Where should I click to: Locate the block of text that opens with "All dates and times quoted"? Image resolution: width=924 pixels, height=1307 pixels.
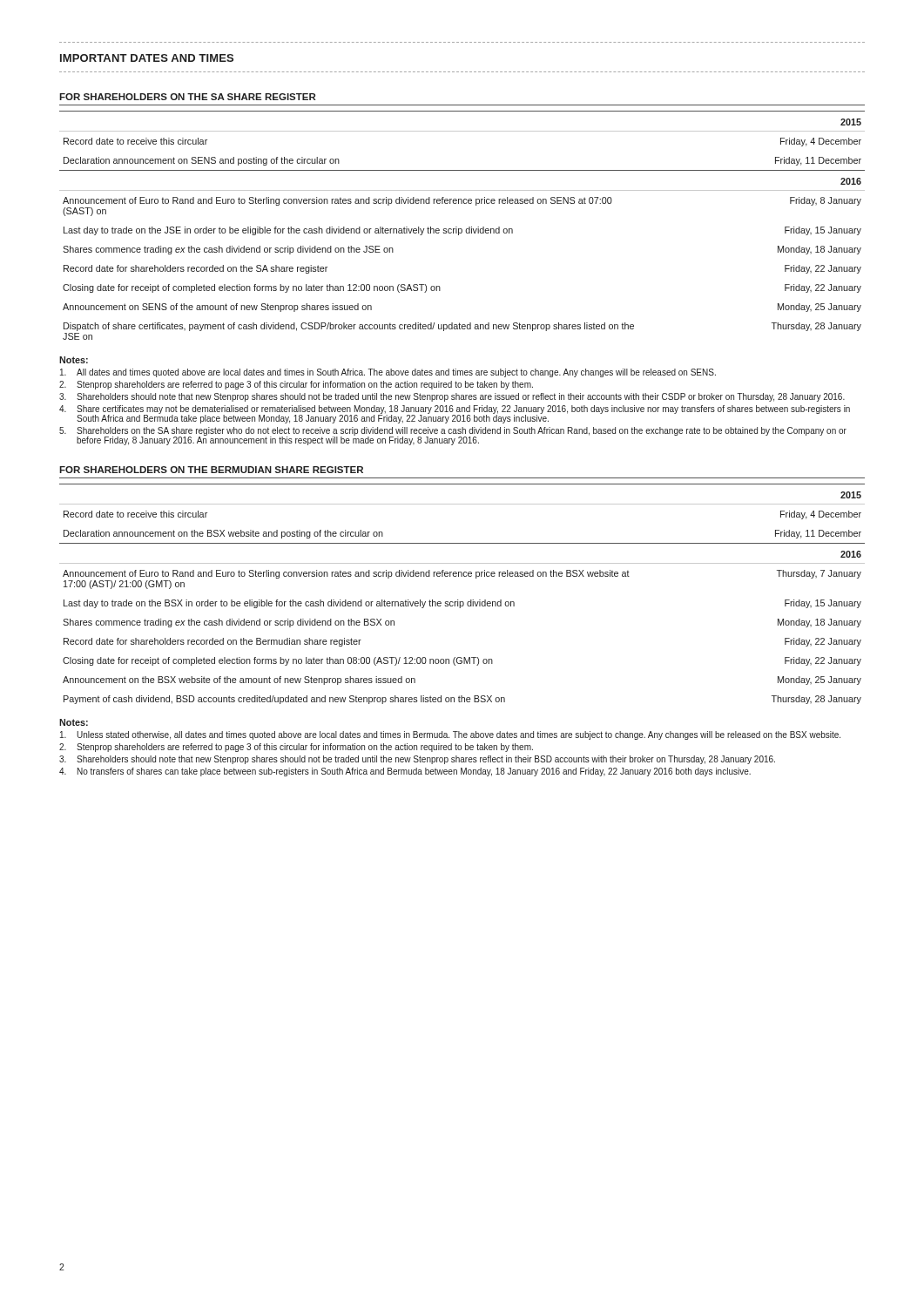462,372
